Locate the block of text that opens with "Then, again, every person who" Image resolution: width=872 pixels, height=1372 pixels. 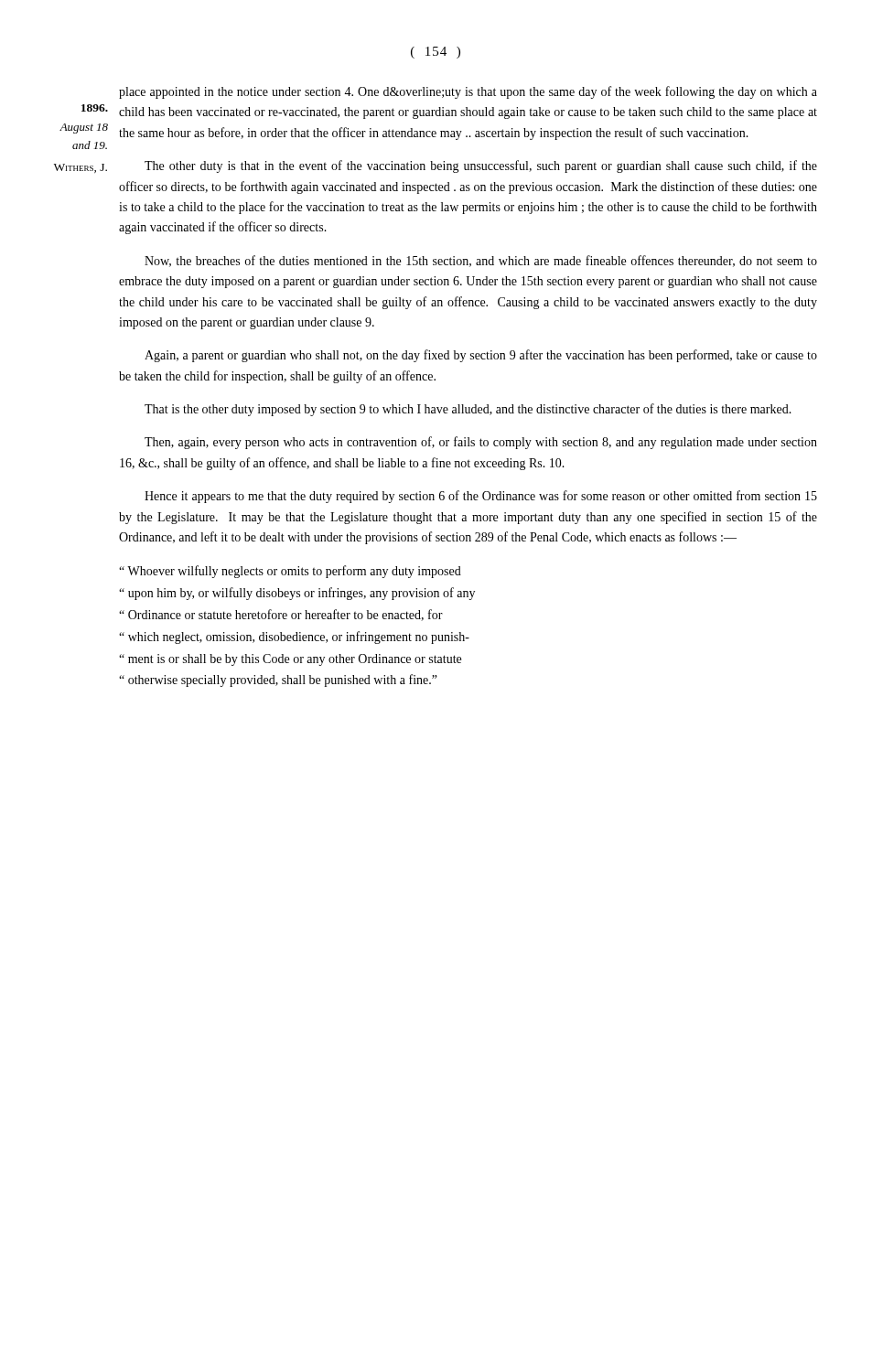coord(468,453)
